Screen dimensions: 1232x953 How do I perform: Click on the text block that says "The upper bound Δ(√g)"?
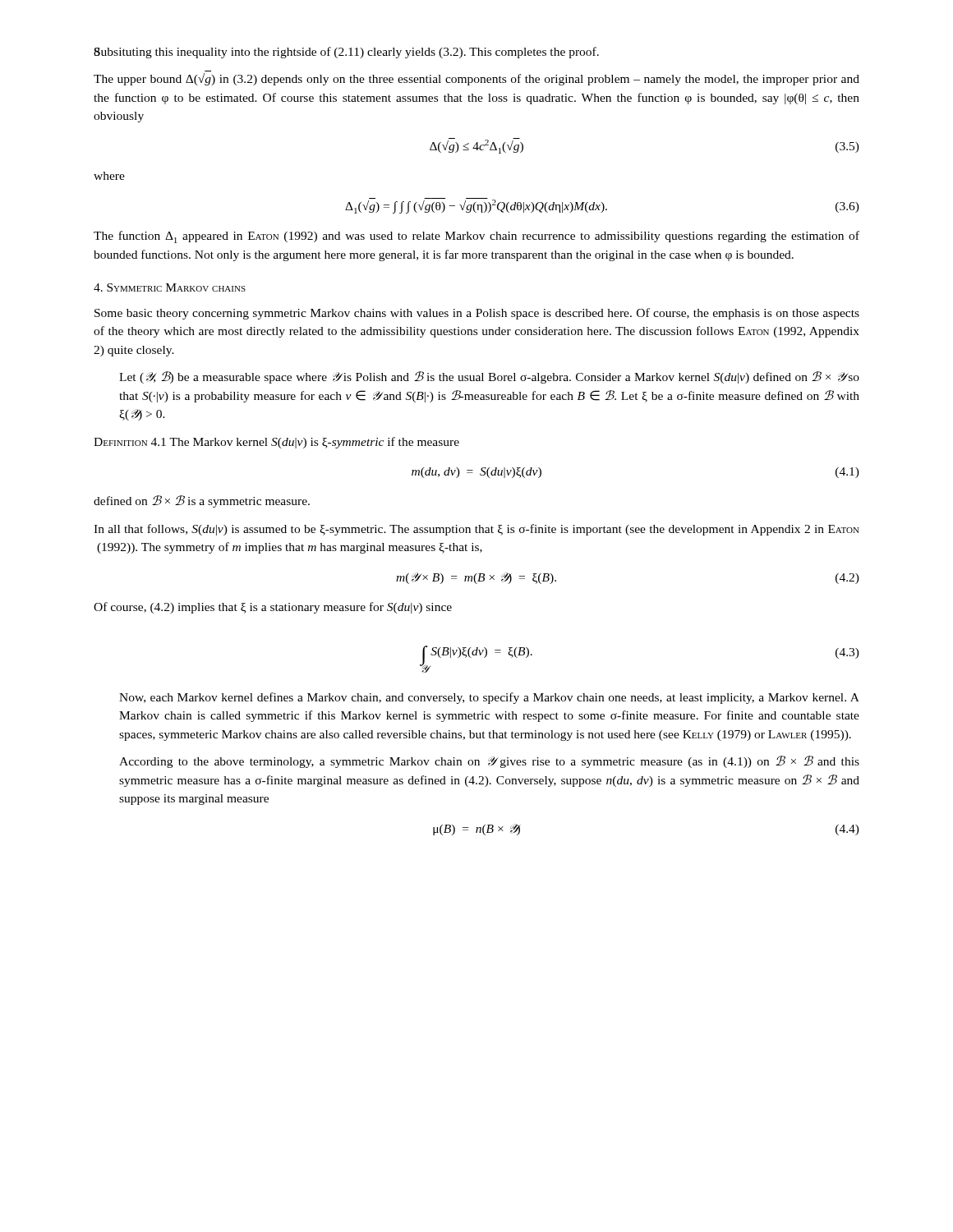point(476,98)
